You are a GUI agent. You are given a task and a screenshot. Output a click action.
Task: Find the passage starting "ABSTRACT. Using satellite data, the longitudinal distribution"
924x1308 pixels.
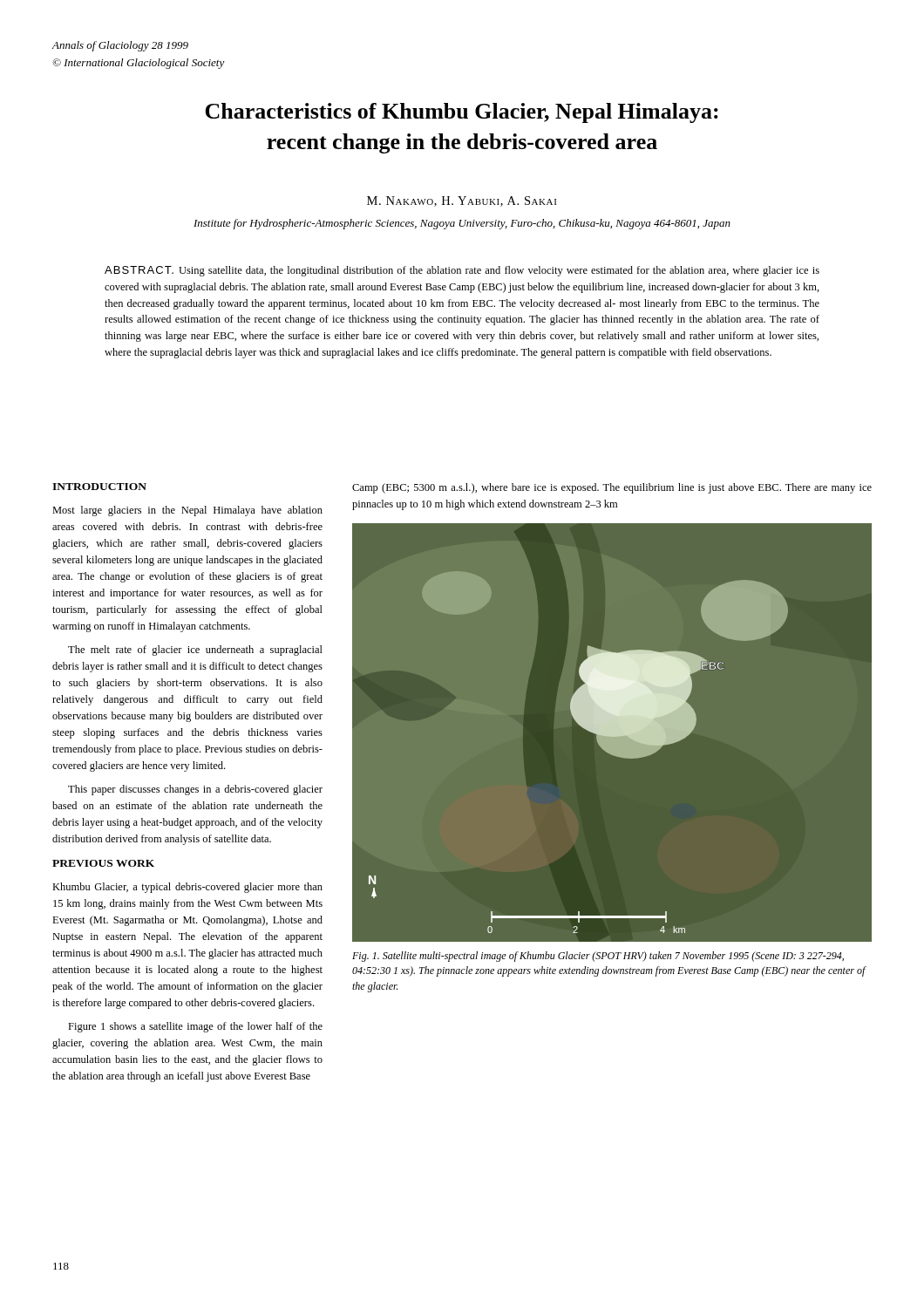pos(462,311)
